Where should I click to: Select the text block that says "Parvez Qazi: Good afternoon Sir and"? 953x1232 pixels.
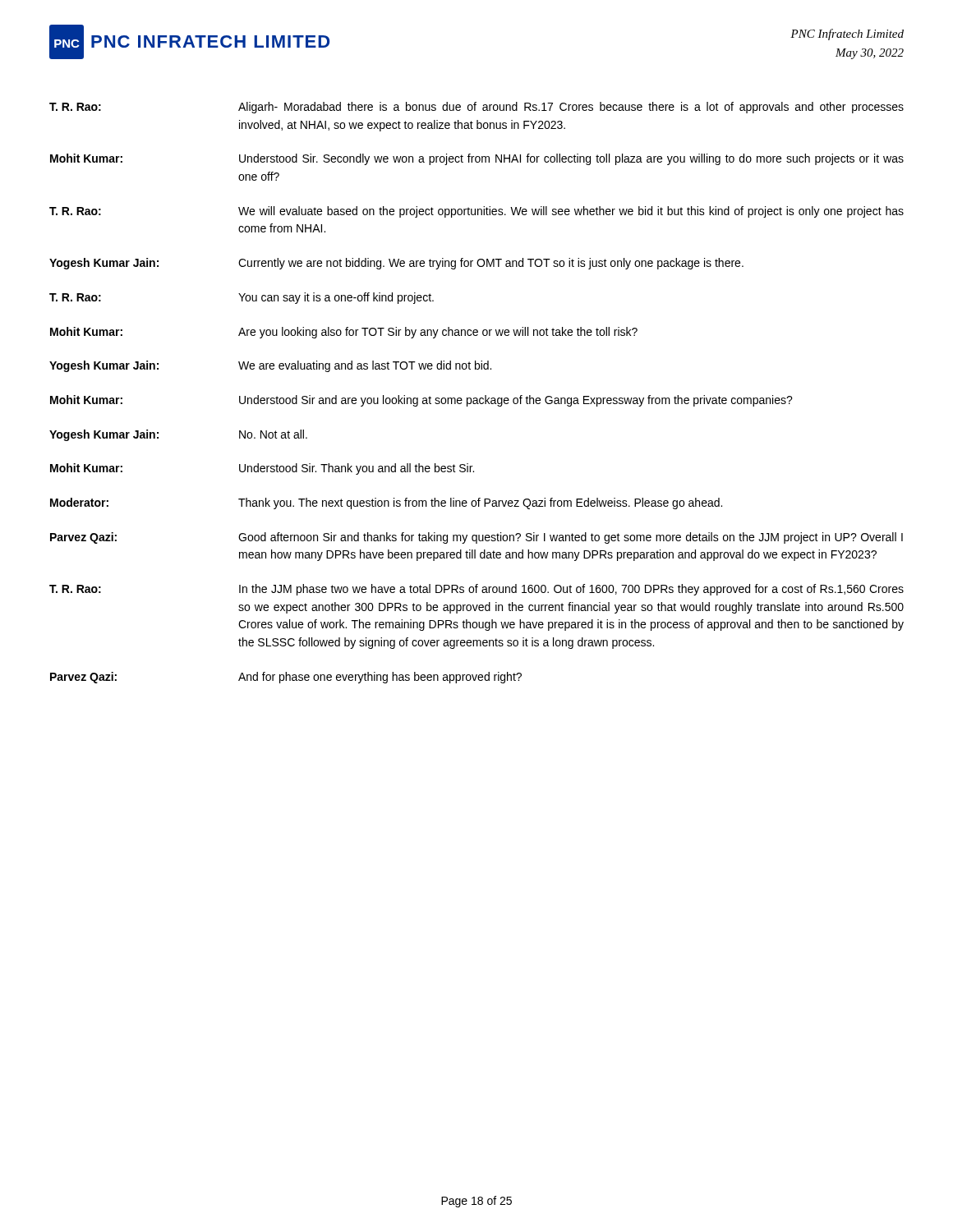click(476, 546)
